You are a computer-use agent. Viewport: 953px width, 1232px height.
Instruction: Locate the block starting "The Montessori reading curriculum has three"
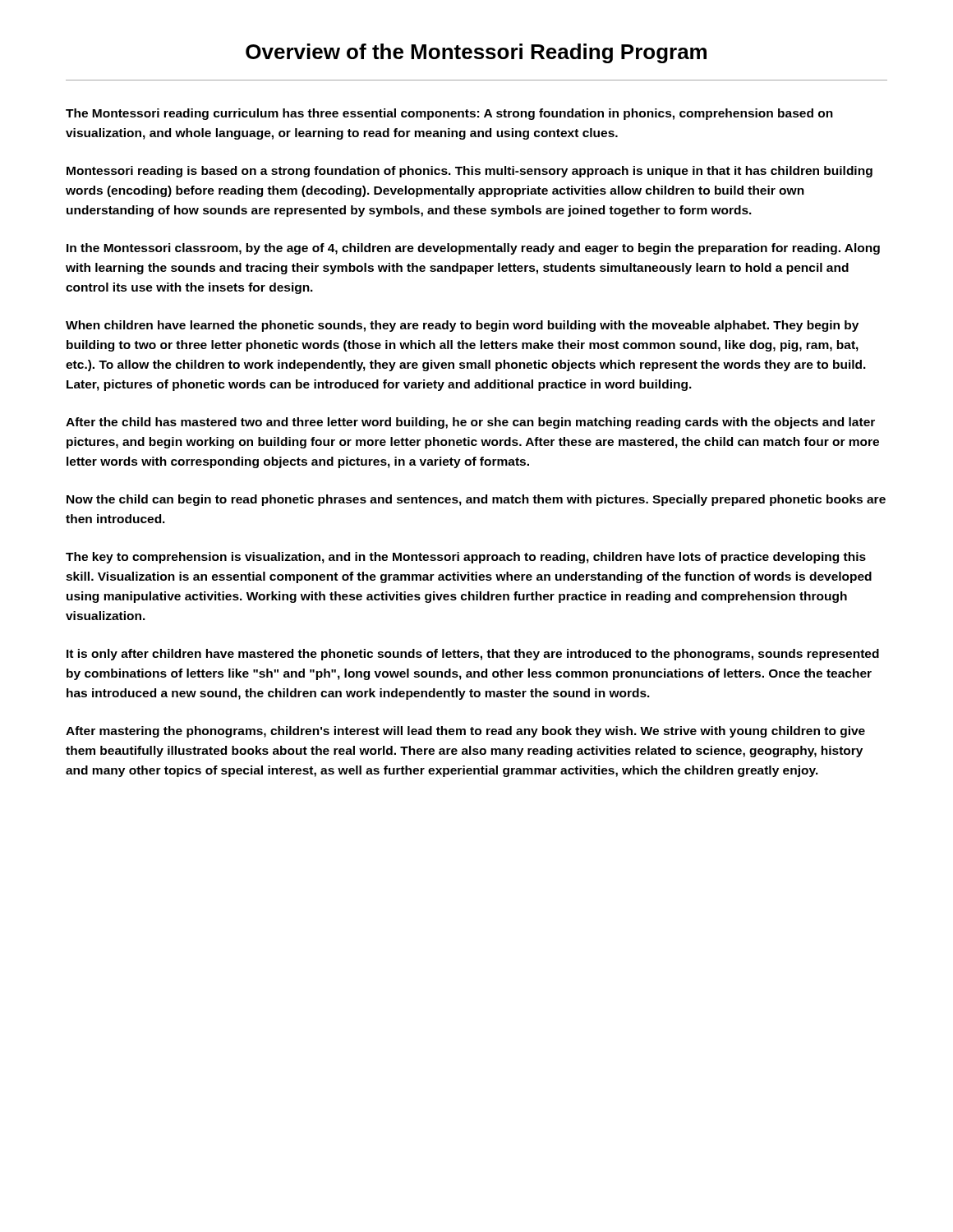(449, 123)
